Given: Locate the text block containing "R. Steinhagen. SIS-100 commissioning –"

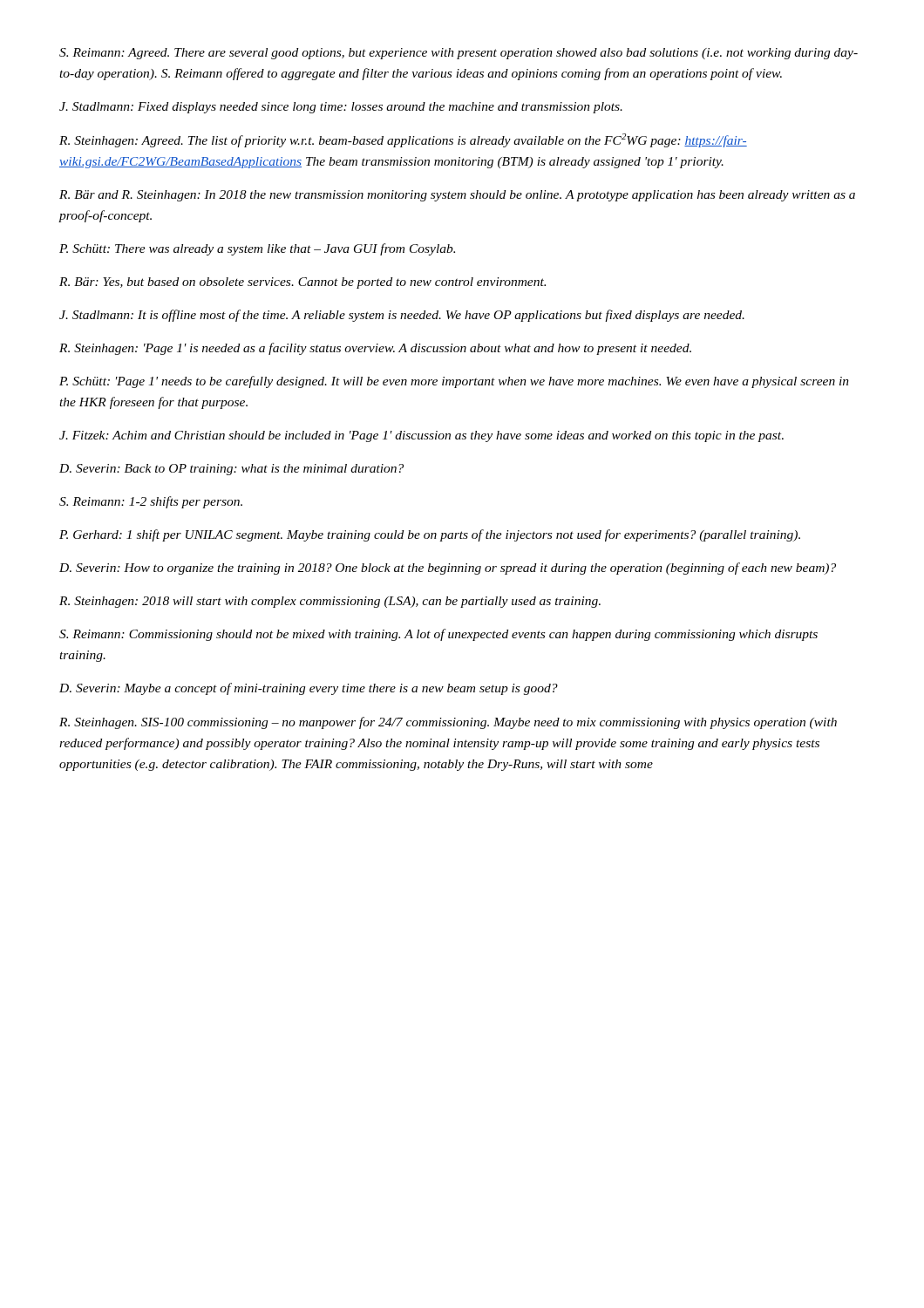Looking at the screenshot, I should (448, 742).
